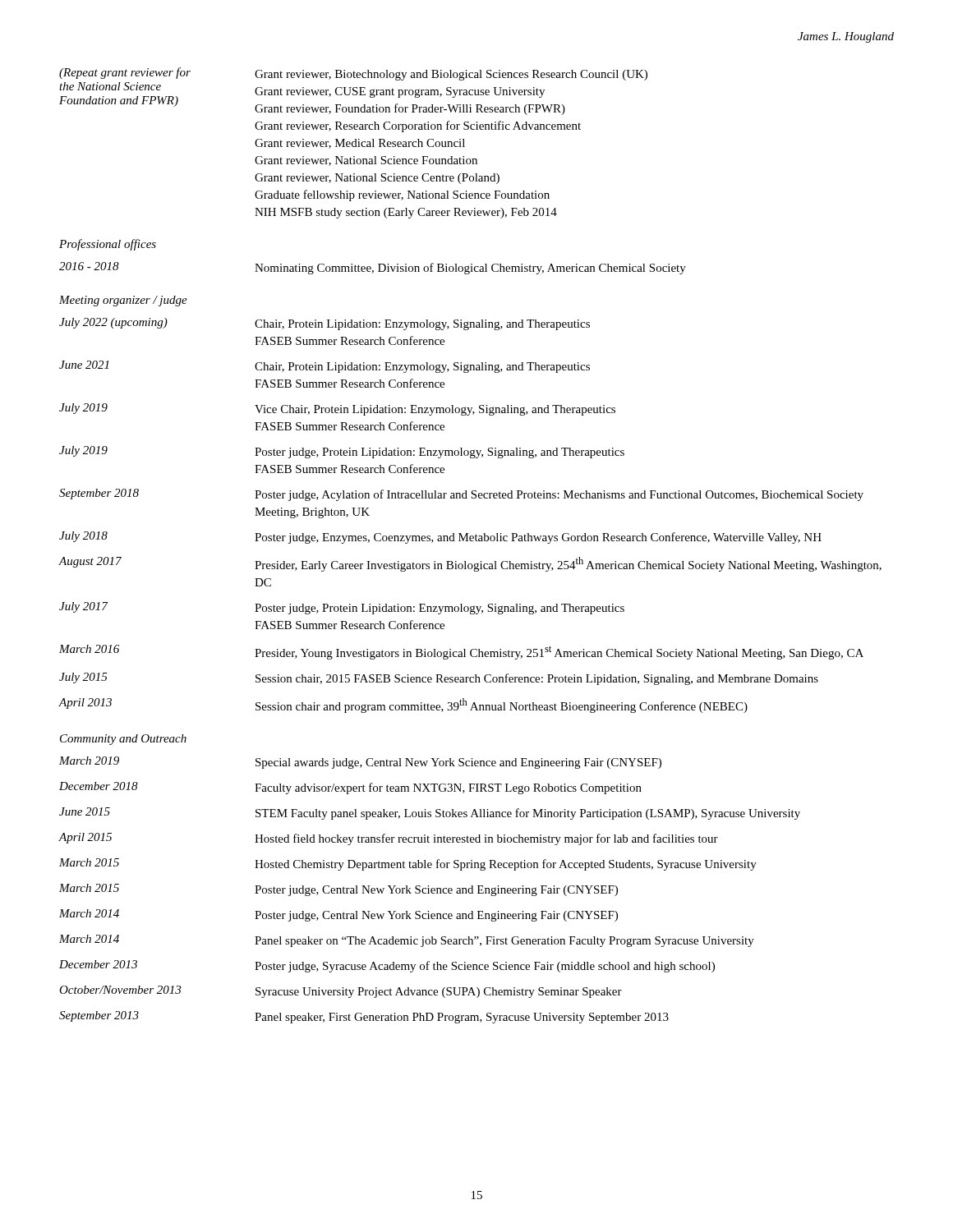Navigate to the passage starting "June 2021 Chair, Protein Lipidation: Enzymology, Signaling,"
Viewport: 953px width, 1232px height.
point(476,375)
